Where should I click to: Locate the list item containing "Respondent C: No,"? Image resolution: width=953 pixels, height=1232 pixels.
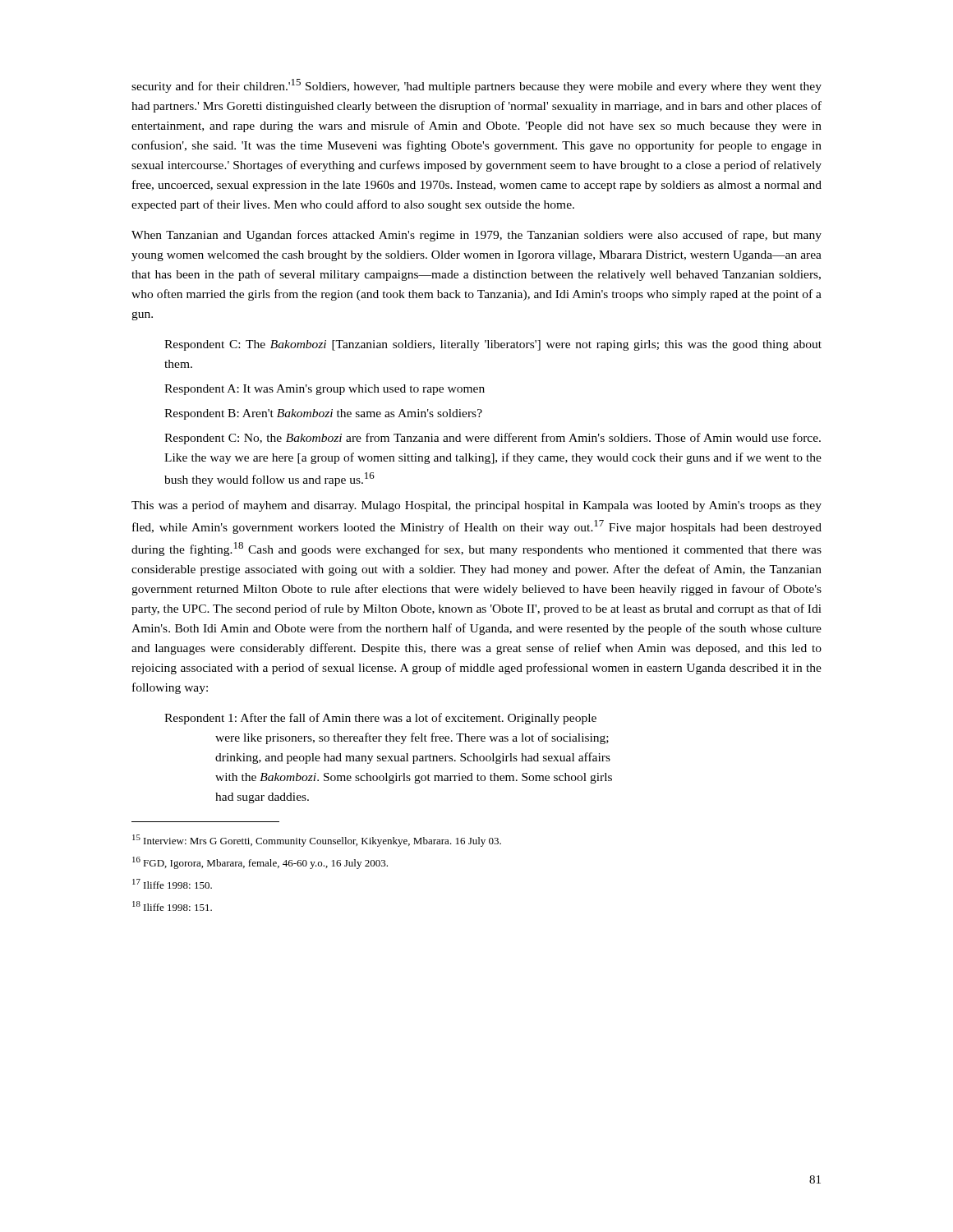coord(476,459)
